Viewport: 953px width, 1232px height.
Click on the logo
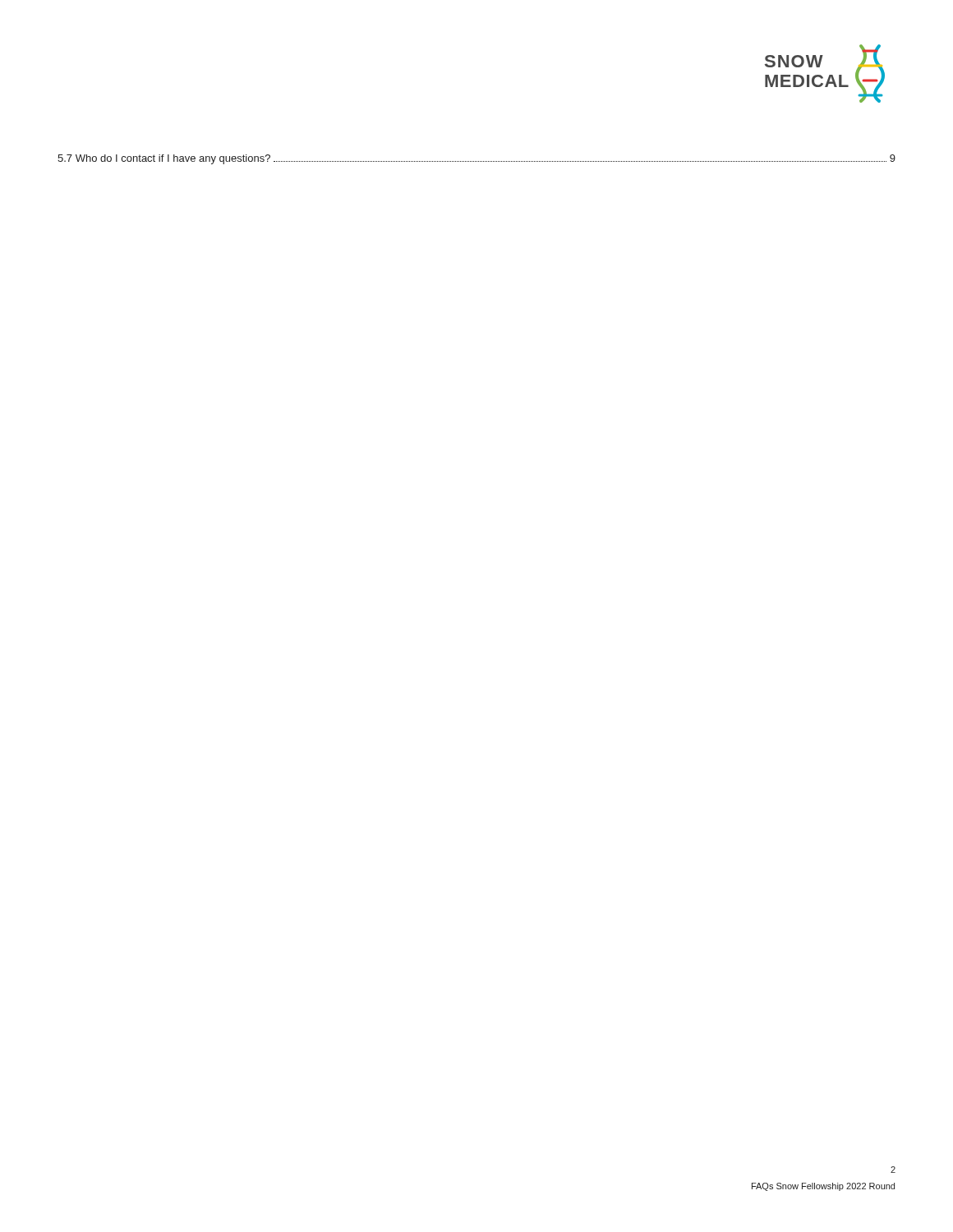[x=830, y=74]
